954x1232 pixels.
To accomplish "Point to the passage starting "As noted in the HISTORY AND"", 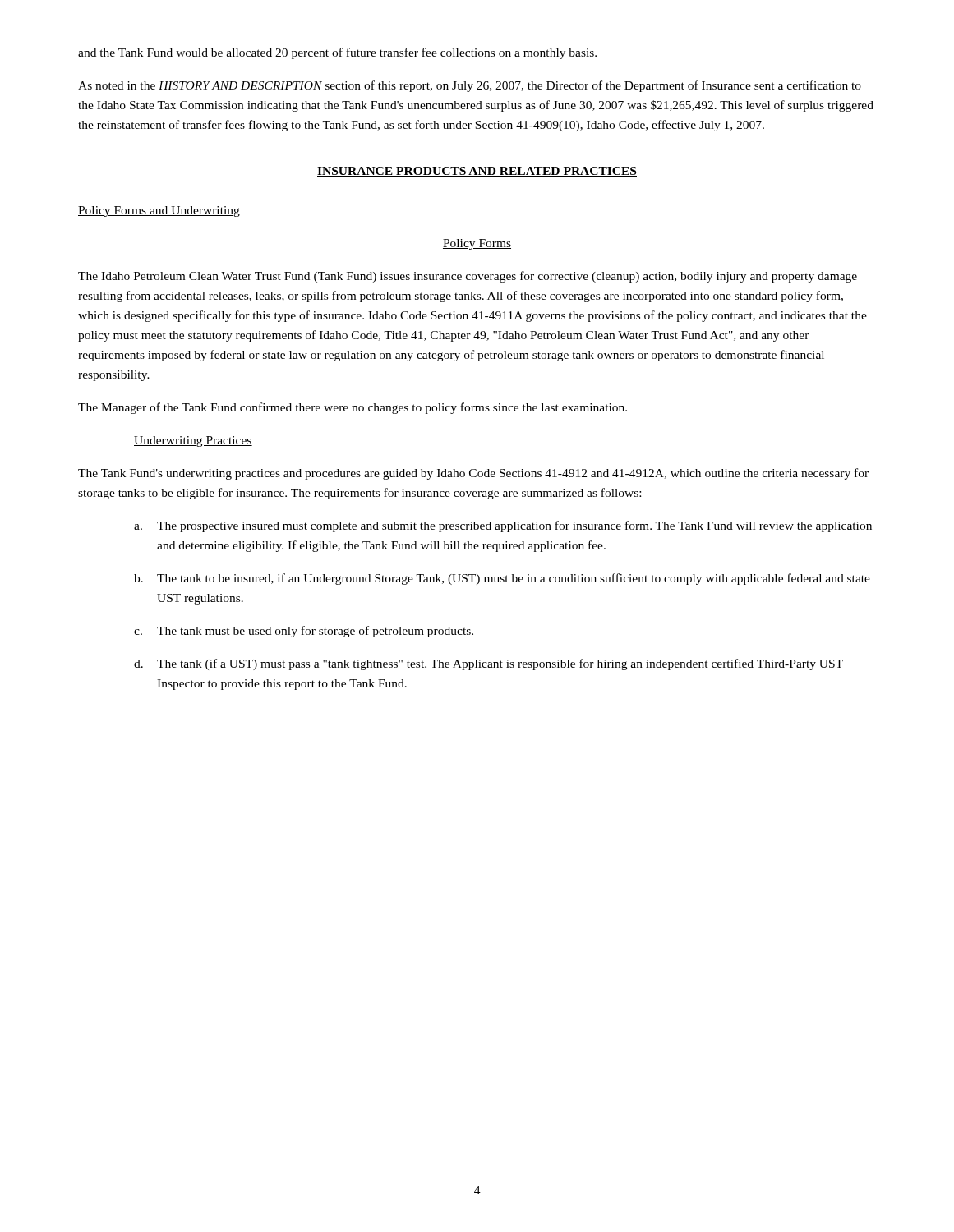I will pyautogui.click(x=476, y=105).
